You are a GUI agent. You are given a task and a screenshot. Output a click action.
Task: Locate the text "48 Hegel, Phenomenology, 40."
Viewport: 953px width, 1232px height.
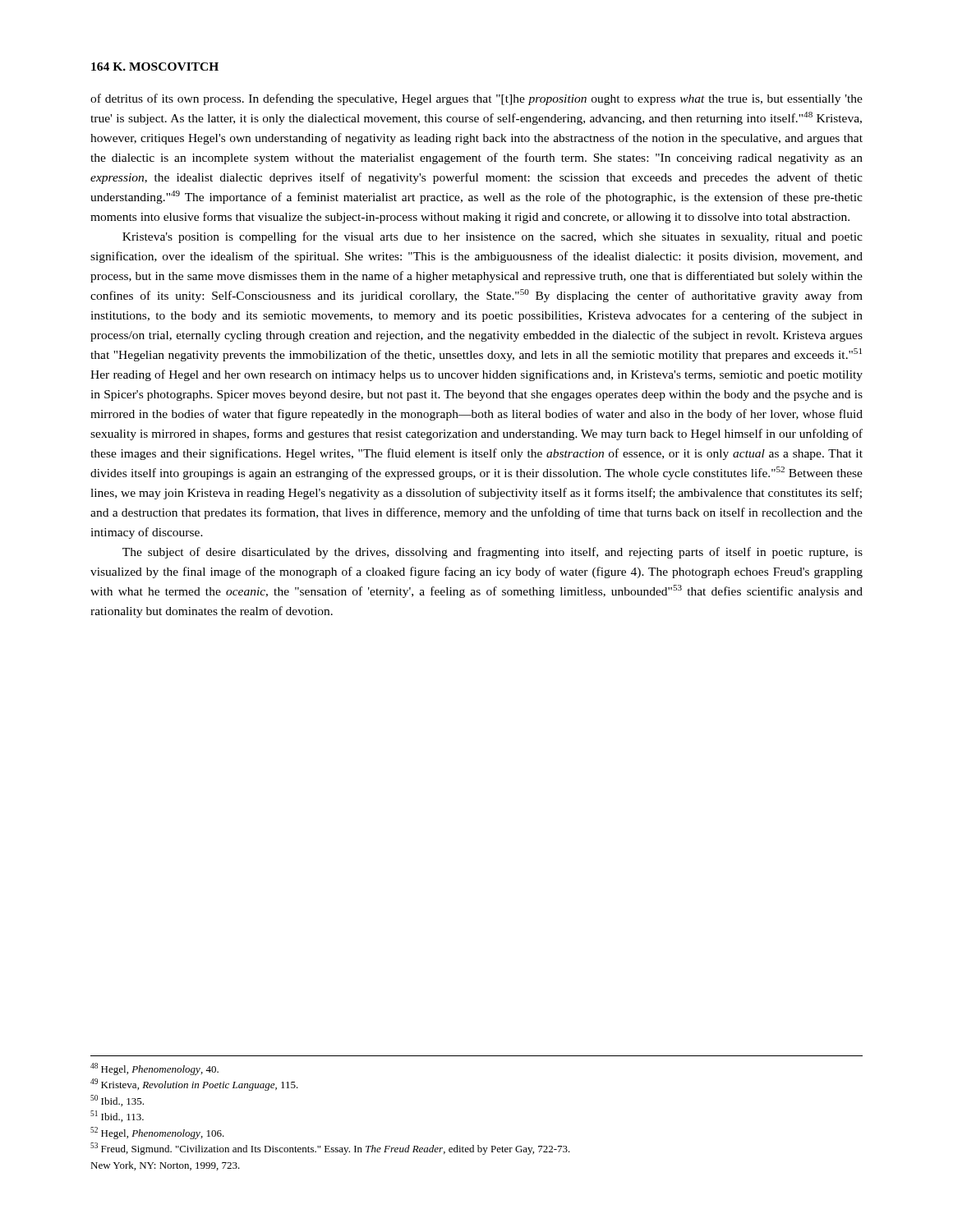(x=155, y=1068)
